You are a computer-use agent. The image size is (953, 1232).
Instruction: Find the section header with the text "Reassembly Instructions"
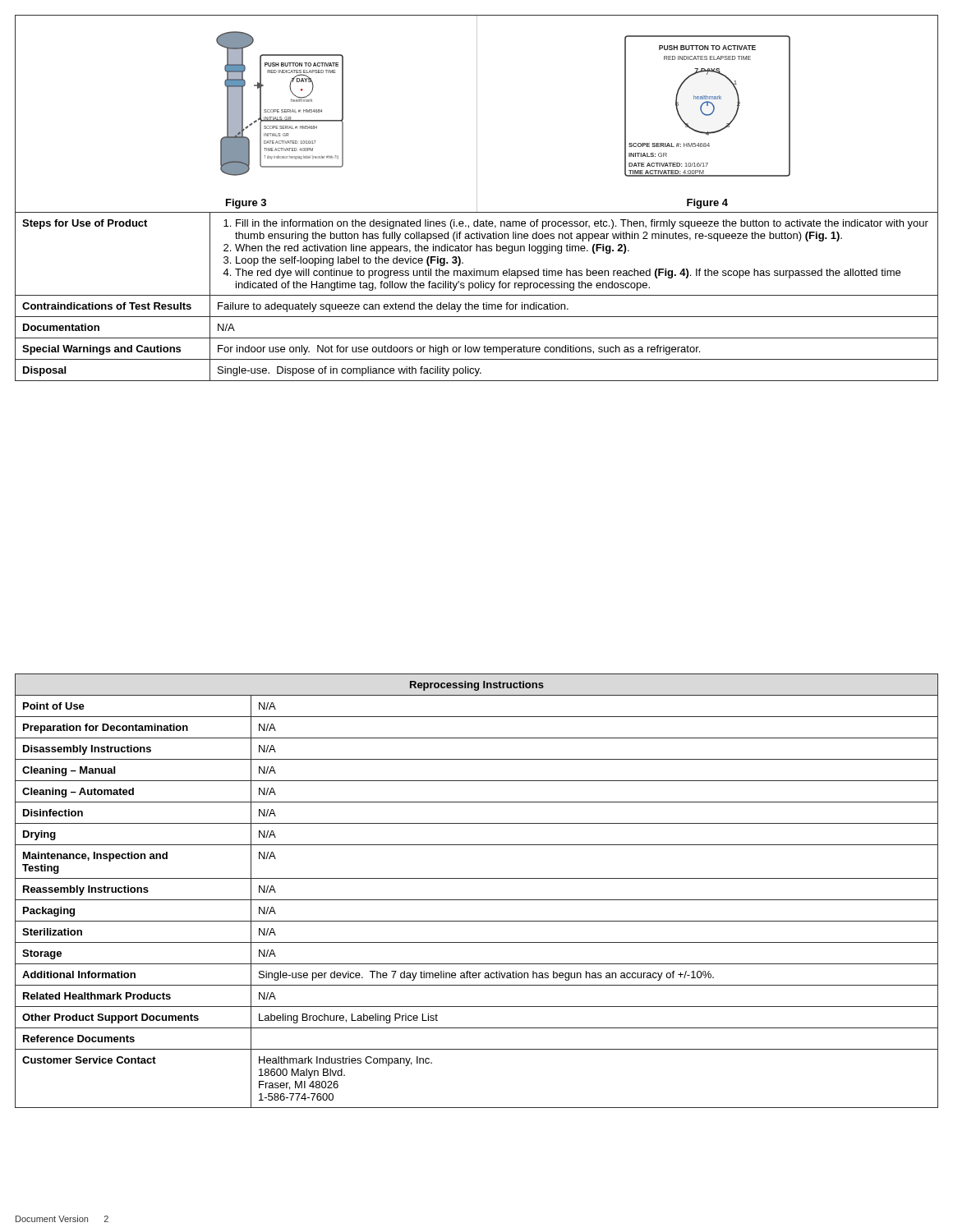(85, 889)
